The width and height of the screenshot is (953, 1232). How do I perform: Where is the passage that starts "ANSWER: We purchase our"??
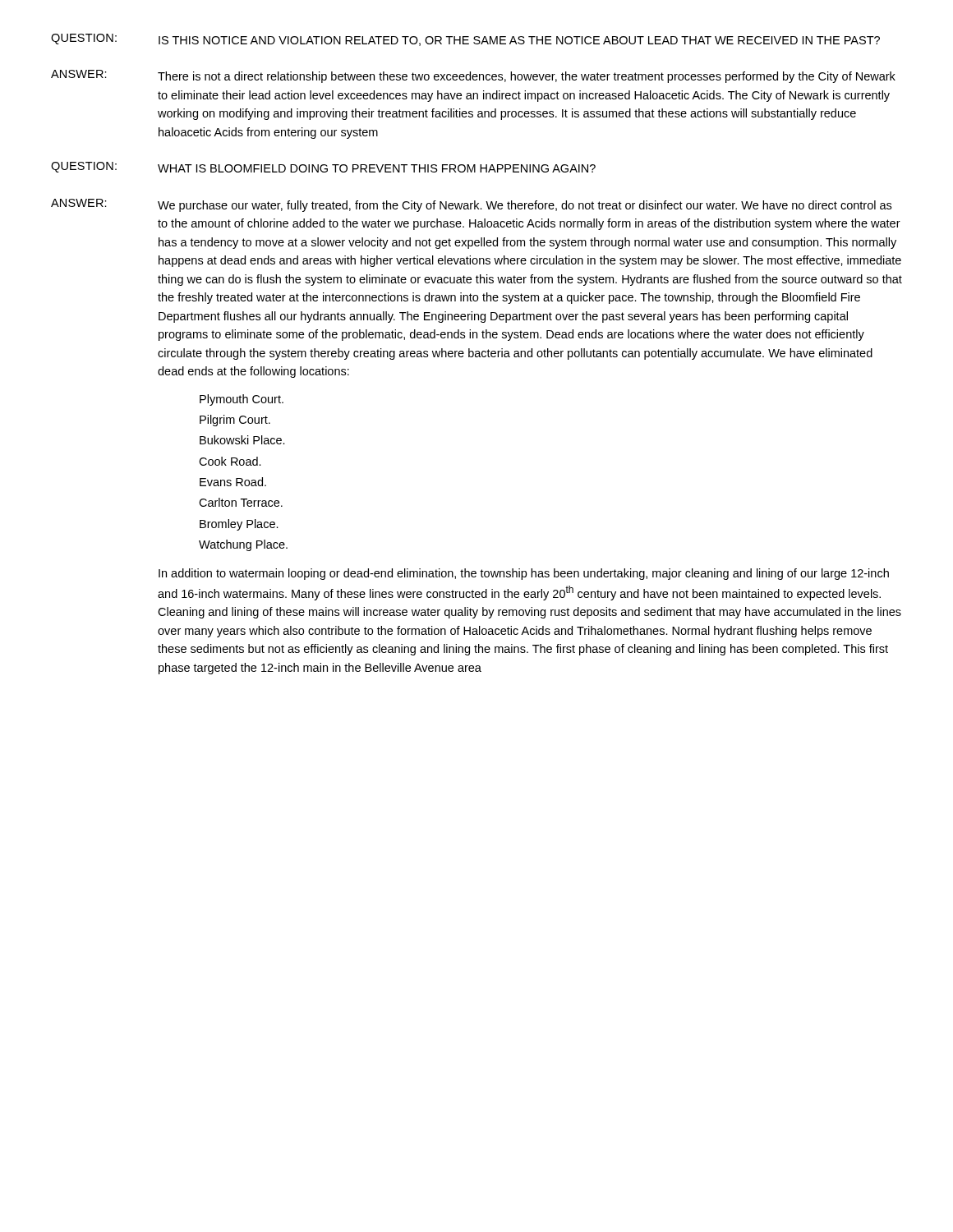(476, 288)
